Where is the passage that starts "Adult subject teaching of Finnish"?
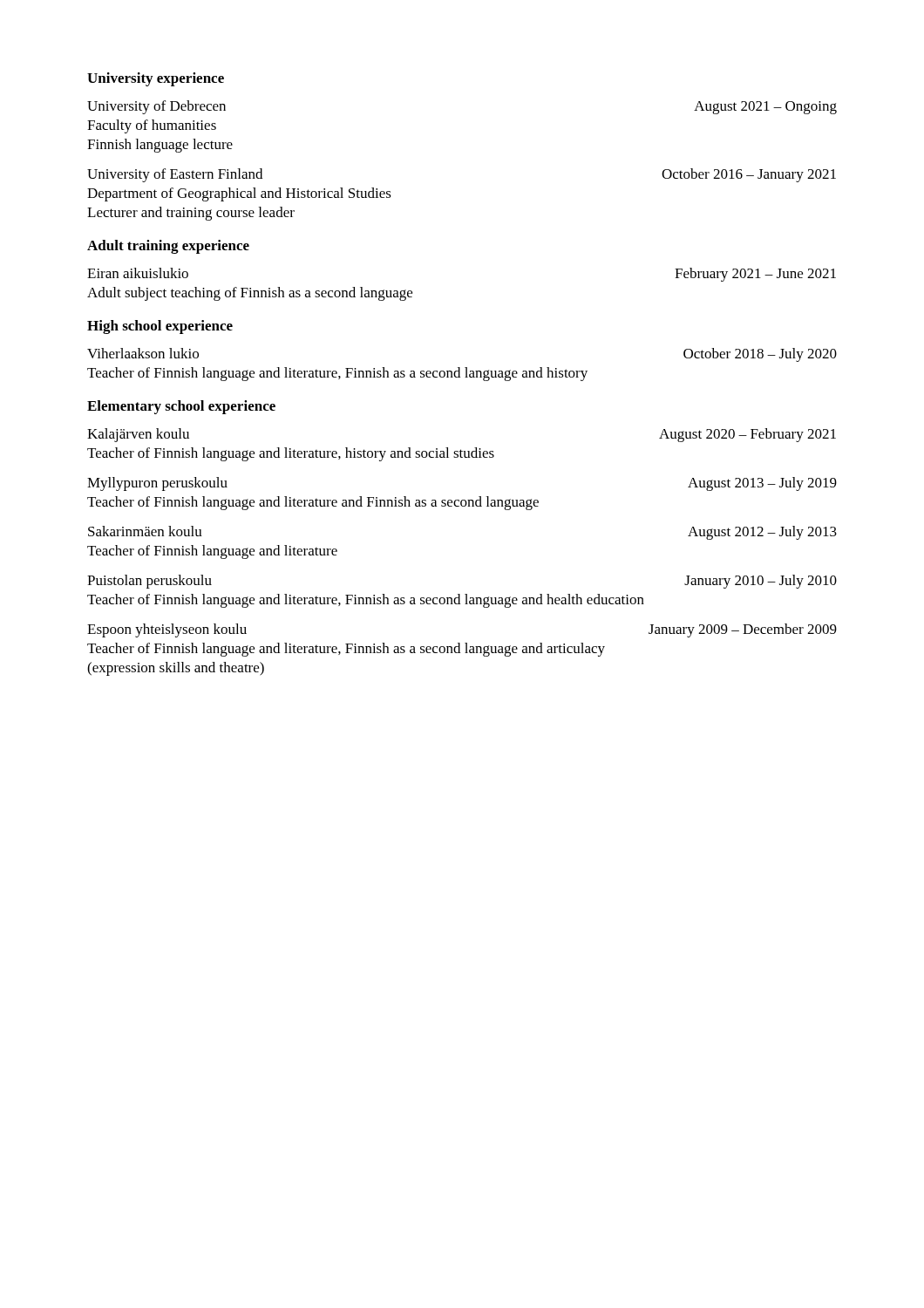Viewport: 924px width, 1308px height. coord(250,293)
